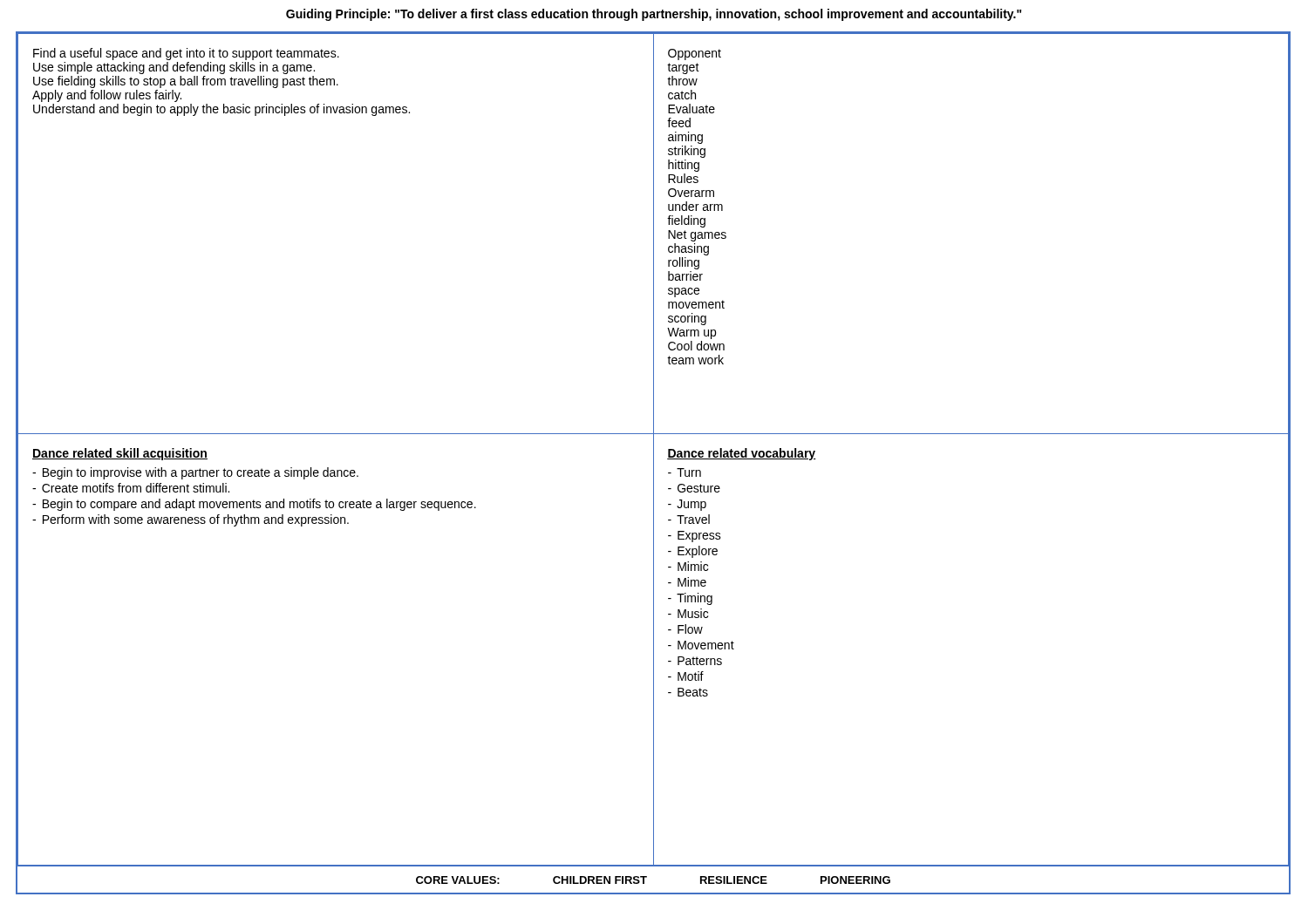Point to the text block starting "Find a useful space"
This screenshot has width=1308, height=924.
pyautogui.click(x=222, y=81)
